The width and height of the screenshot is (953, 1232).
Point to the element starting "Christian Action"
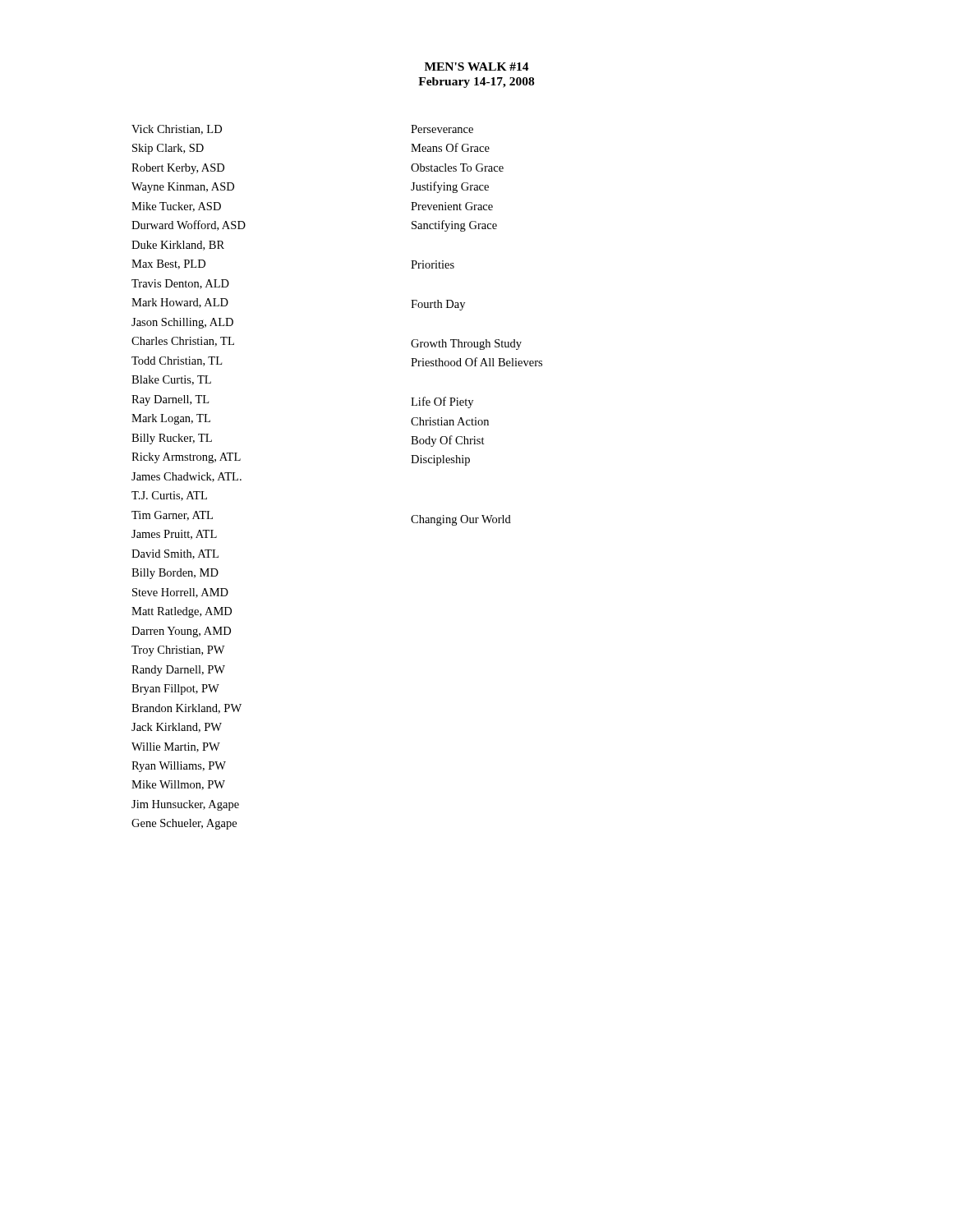450,421
